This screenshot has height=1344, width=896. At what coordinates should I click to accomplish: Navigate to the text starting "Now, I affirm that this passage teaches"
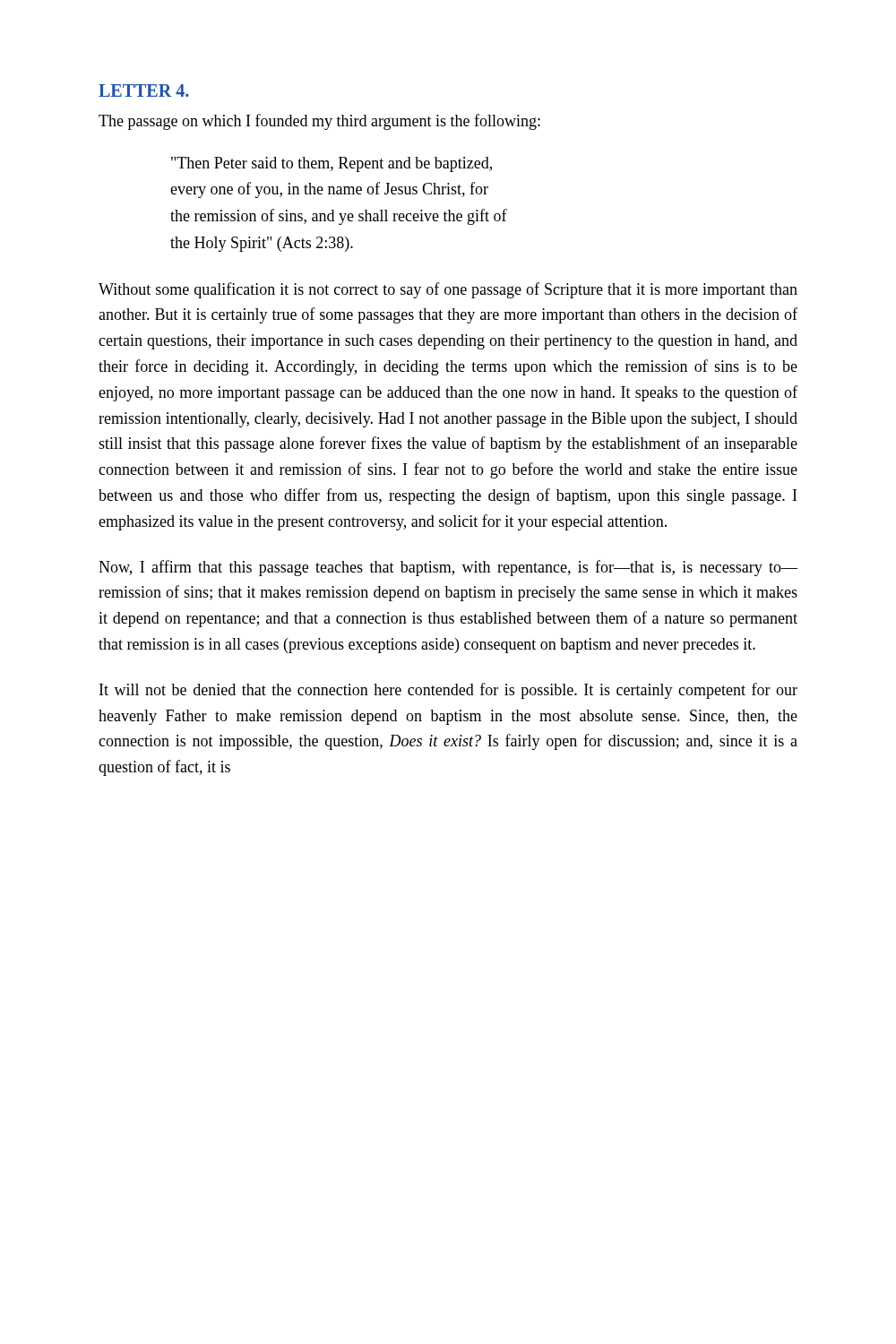[x=448, y=605]
